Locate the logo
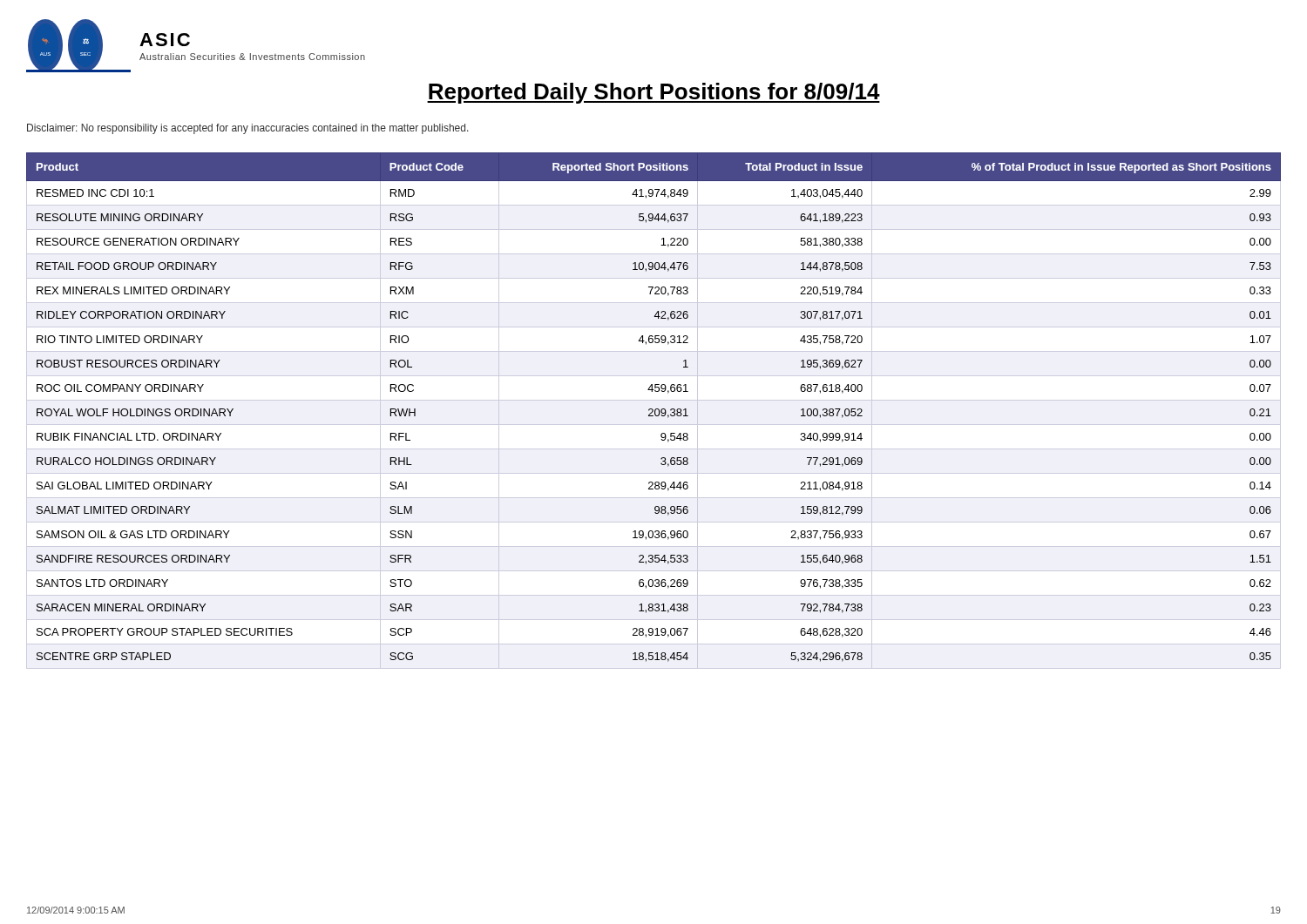 click(196, 46)
